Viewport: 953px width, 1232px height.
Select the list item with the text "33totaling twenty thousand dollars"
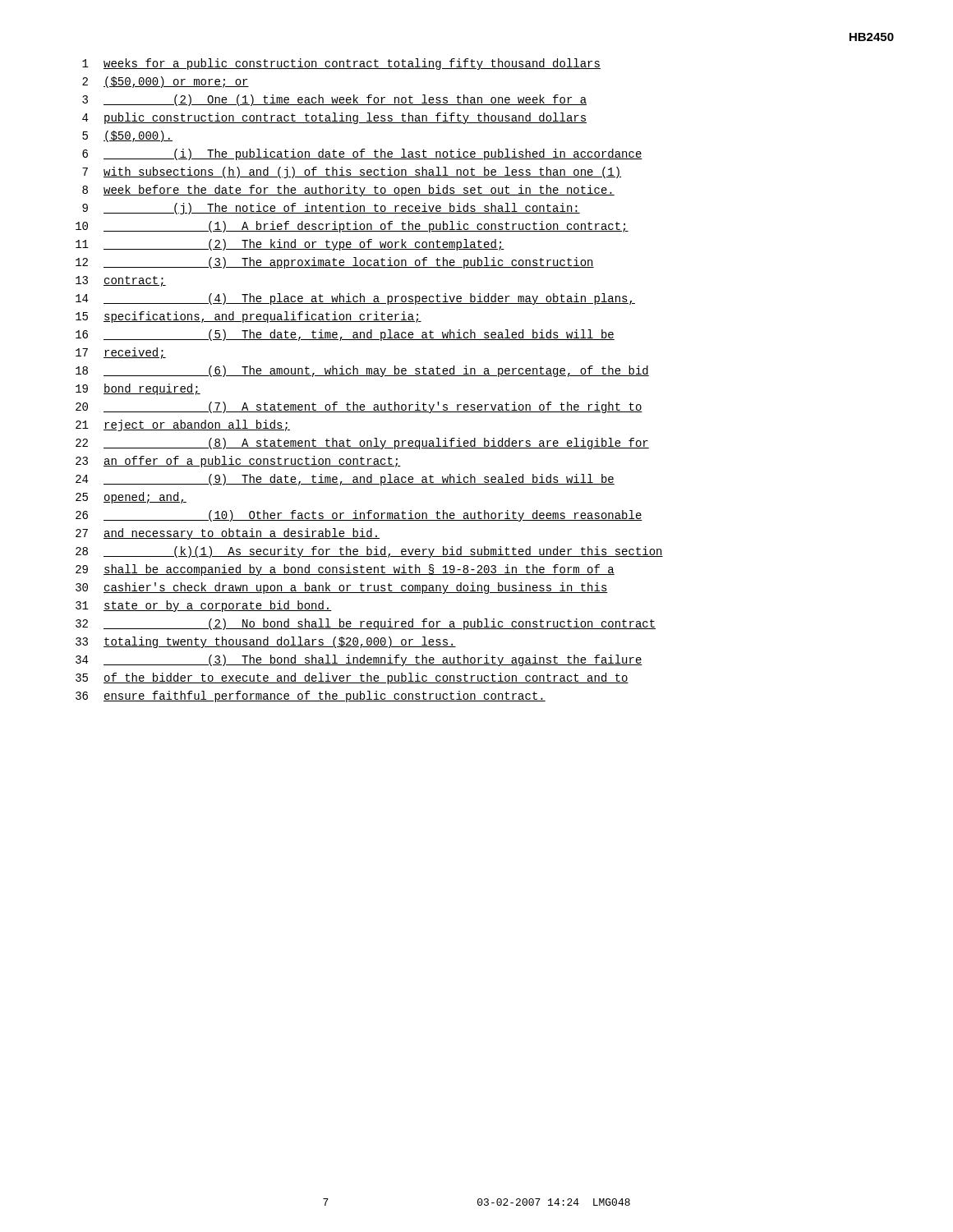[266, 642]
